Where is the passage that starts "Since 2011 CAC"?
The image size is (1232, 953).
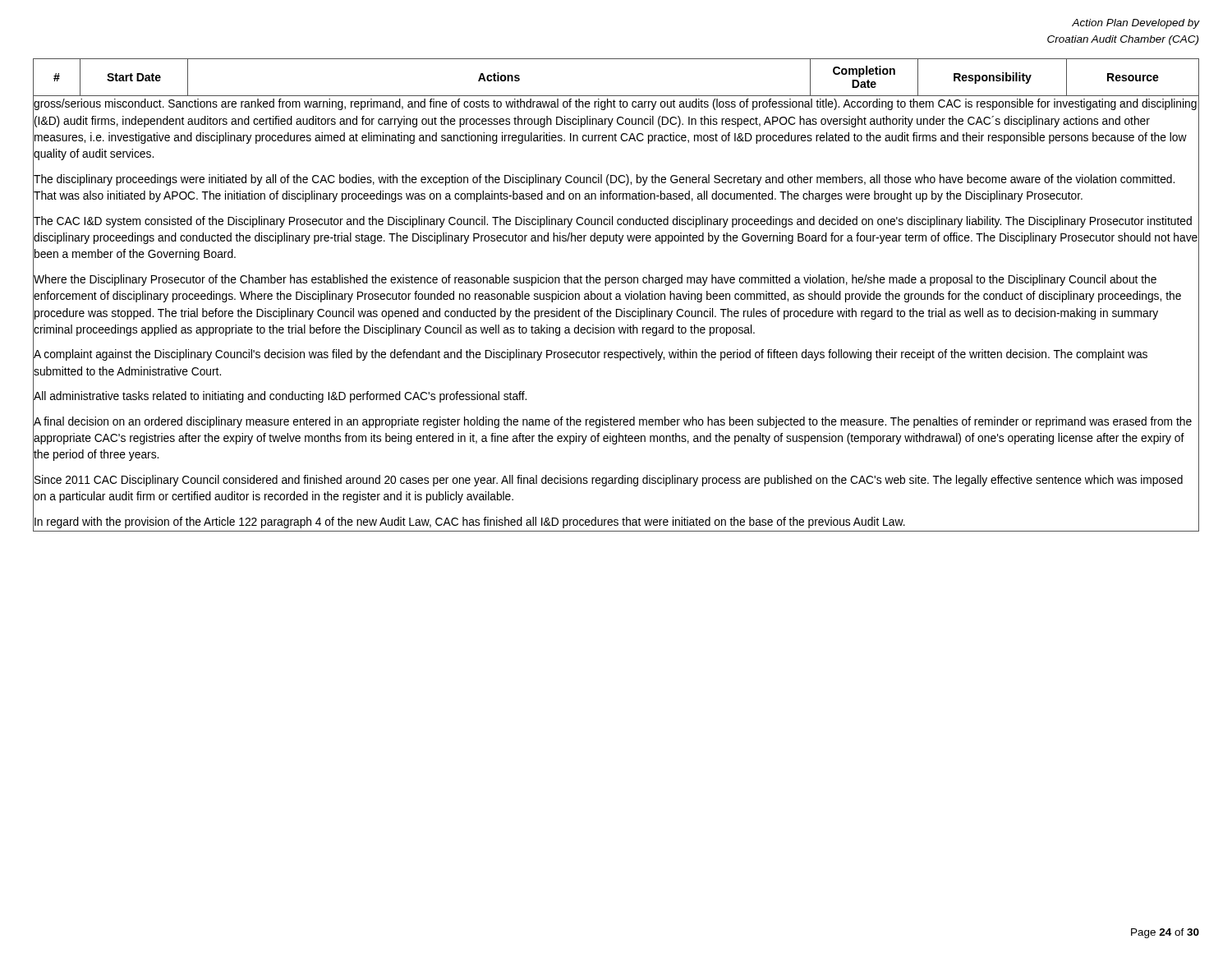pos(608,488)
